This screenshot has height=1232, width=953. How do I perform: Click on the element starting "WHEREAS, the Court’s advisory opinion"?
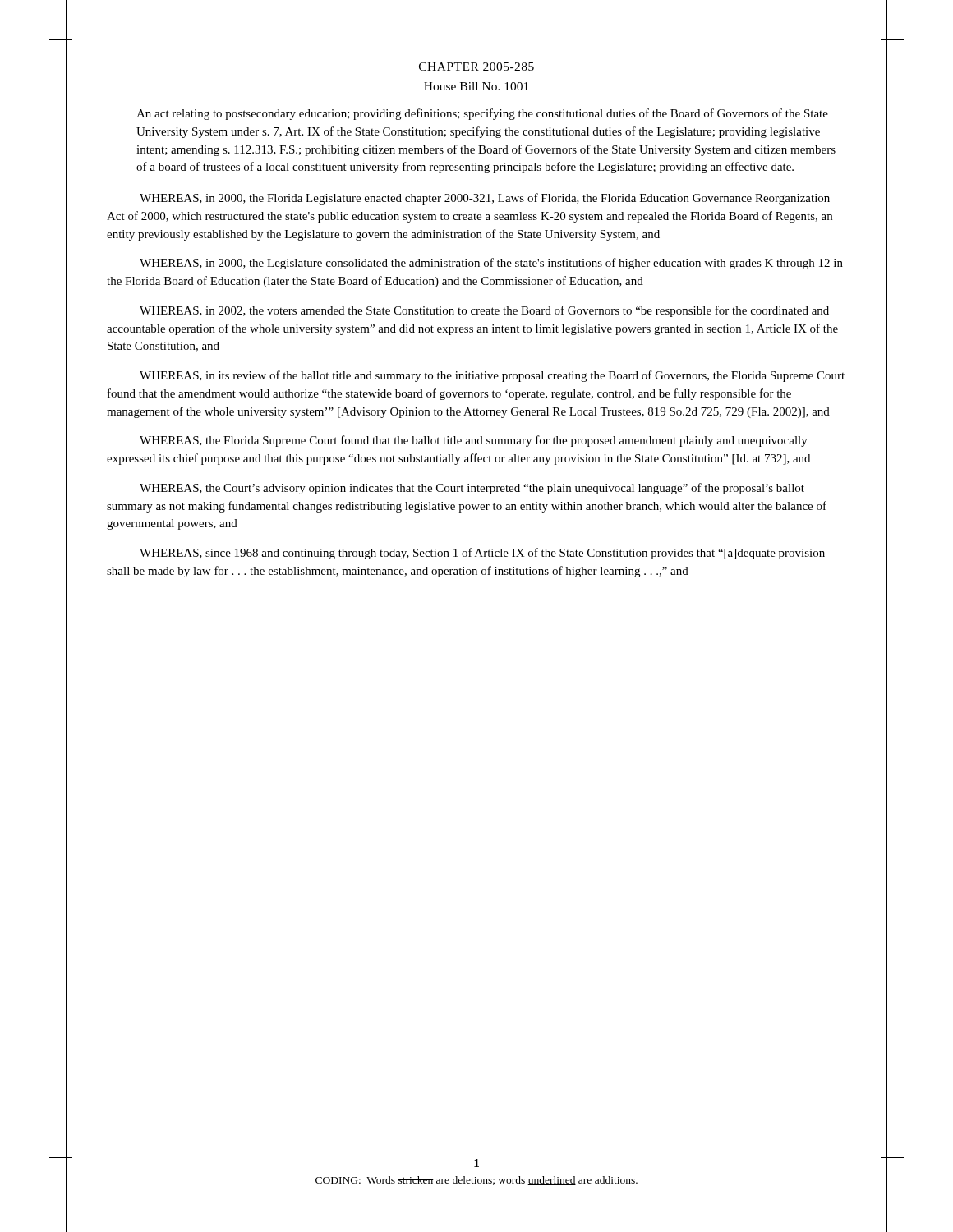[467, 506]
